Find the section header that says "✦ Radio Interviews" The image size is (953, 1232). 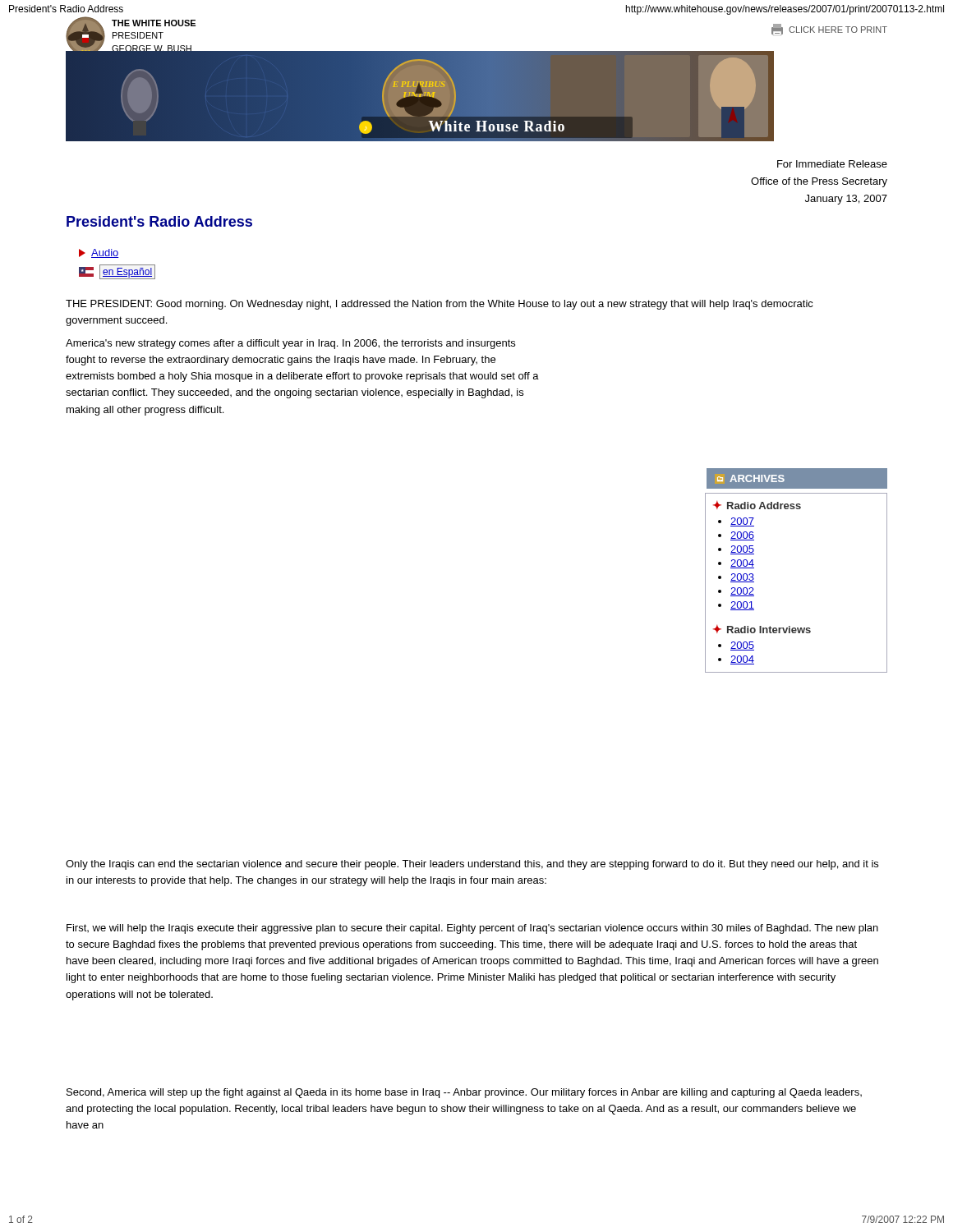click(762, 629)
